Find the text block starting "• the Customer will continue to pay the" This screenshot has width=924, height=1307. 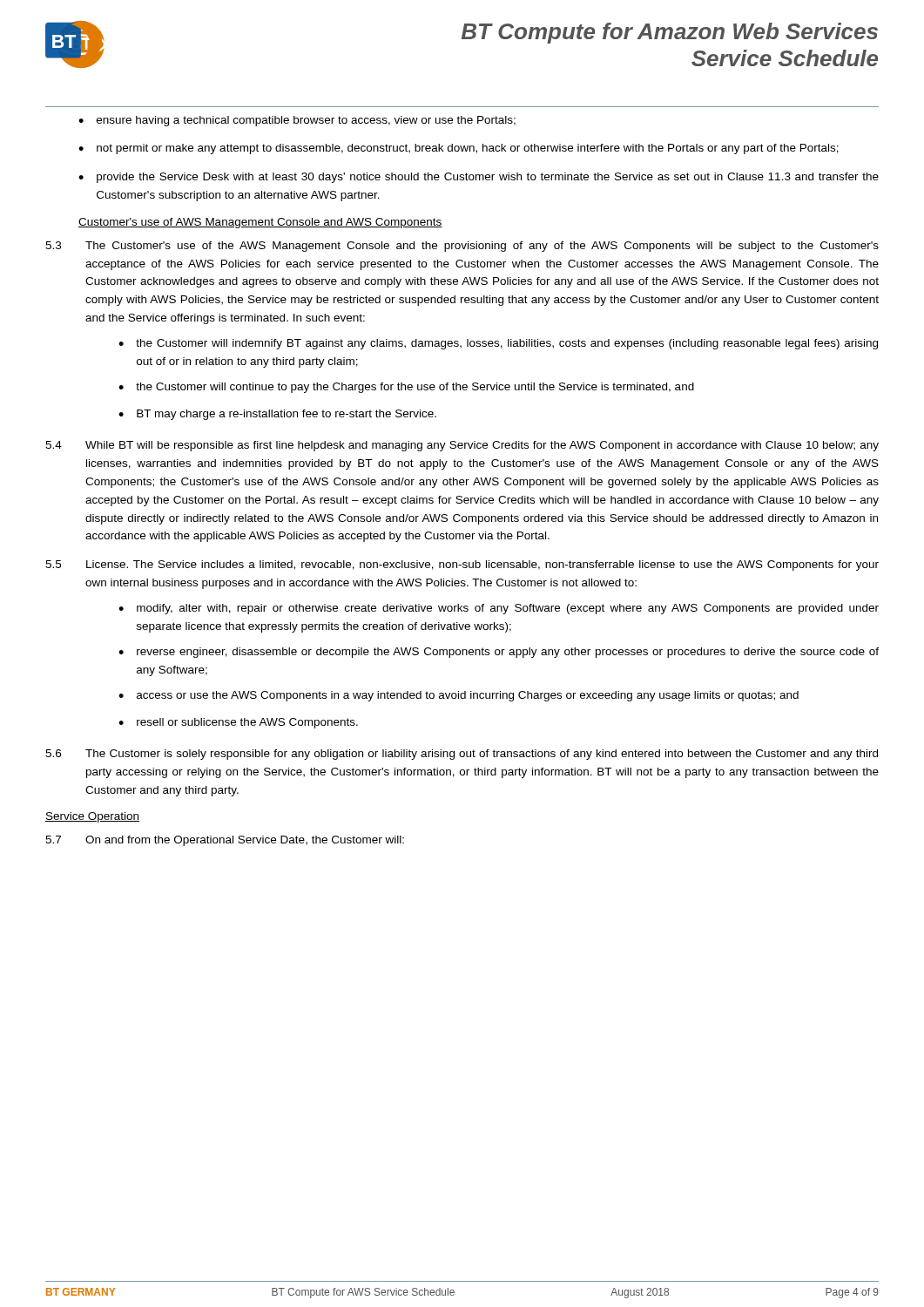pos(499,388)
